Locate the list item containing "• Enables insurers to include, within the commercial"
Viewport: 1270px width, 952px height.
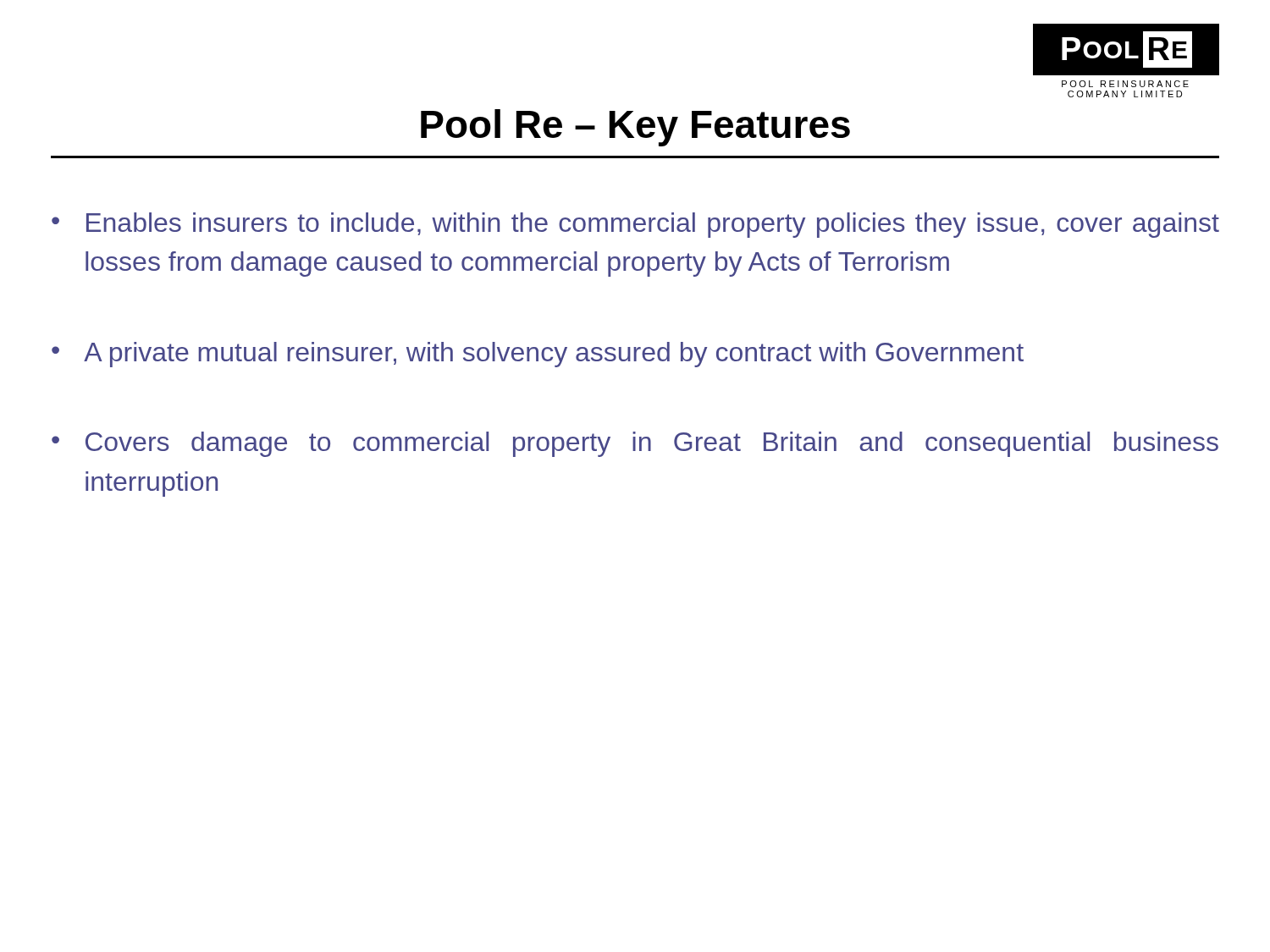coord(635,242)
